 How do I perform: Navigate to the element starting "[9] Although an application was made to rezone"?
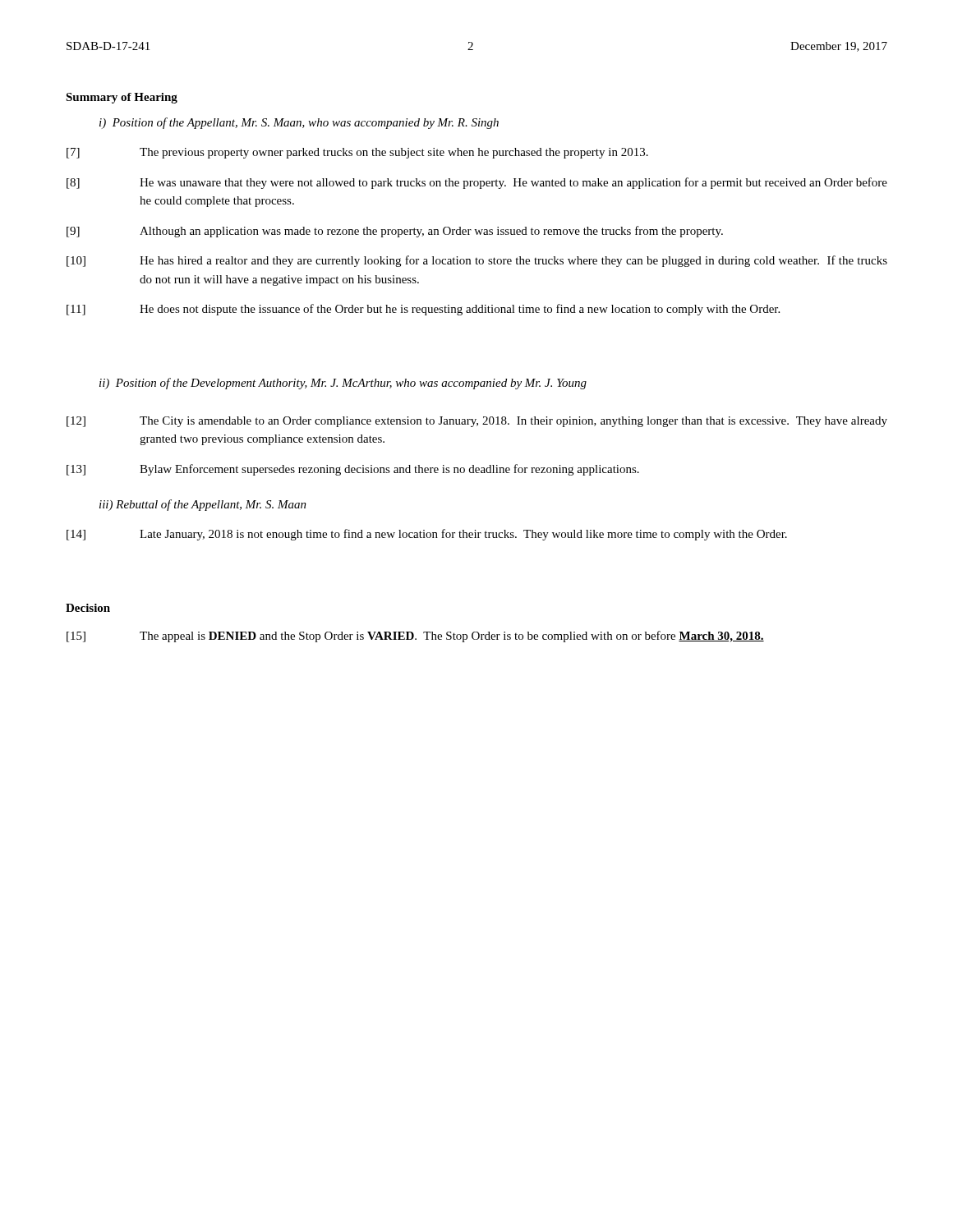(476, 231)
